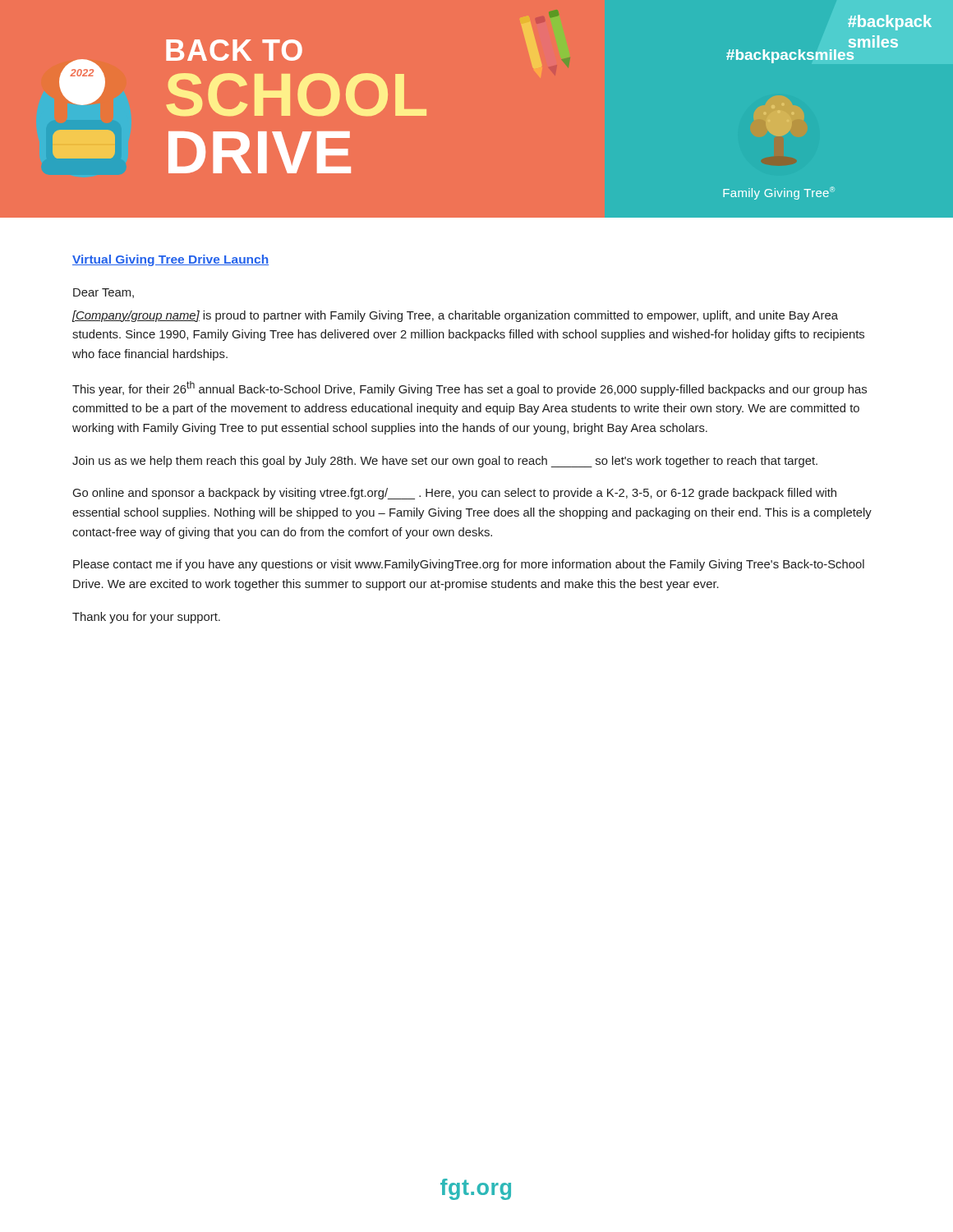Point to "Thank you for your support."
This screenshot has width=953, height=1232.
(147, 617)
